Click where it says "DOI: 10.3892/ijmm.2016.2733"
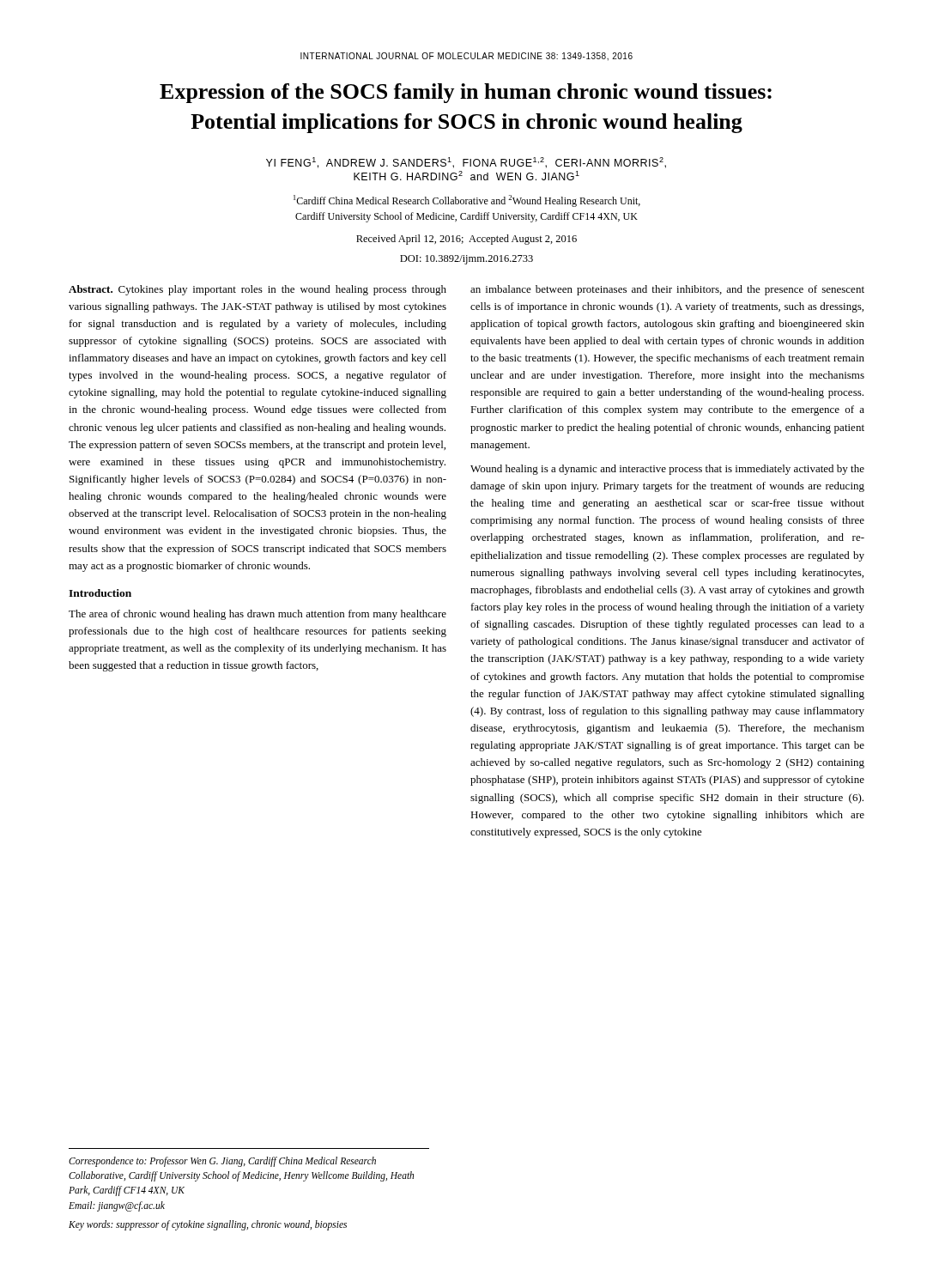Image resolution: width=933 pixels, height=1288 pixels. 466,258
